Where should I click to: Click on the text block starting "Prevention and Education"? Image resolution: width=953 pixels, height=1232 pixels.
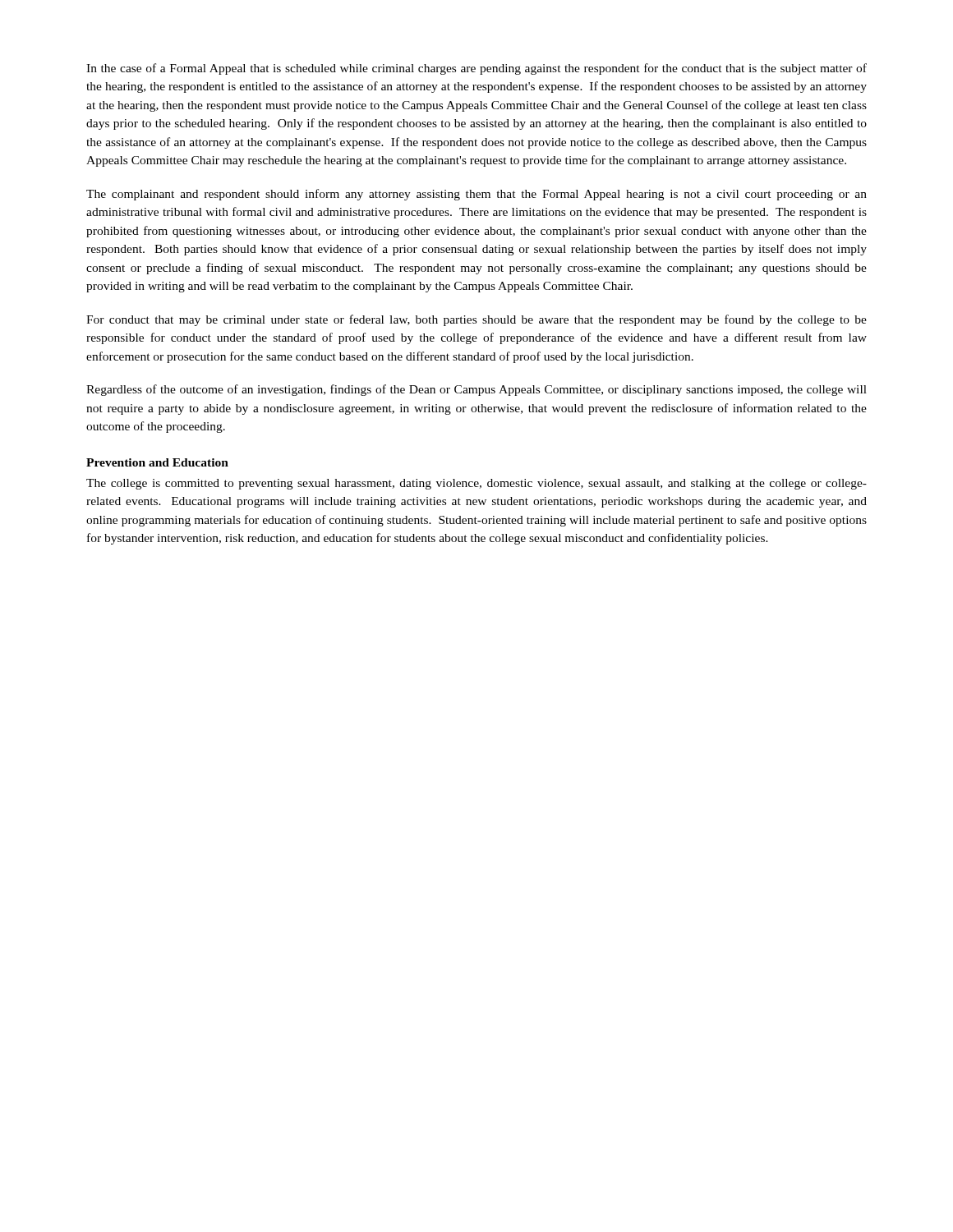pos(157,462)
